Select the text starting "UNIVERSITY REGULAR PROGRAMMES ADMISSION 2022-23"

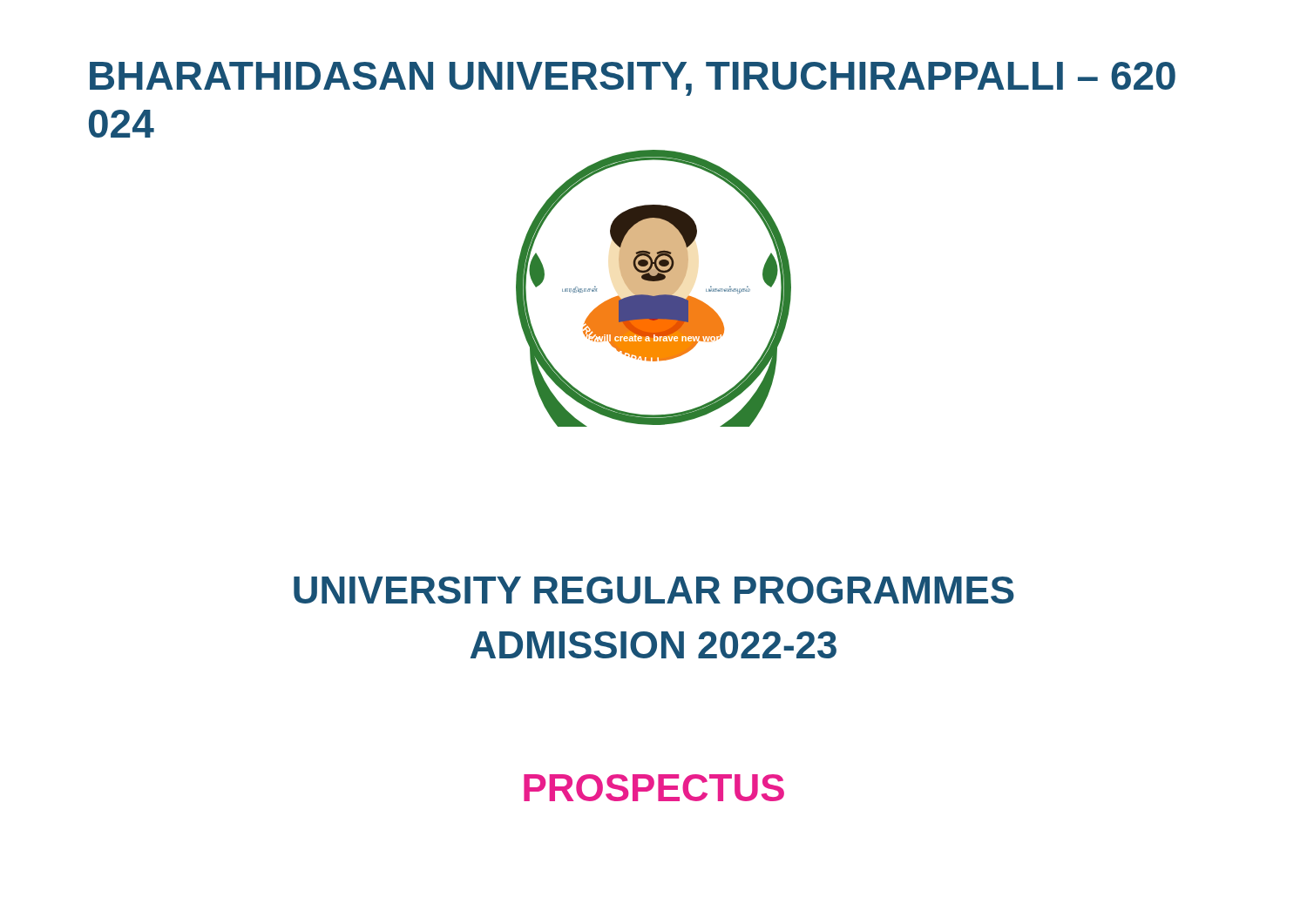click(x=654, y=617)
